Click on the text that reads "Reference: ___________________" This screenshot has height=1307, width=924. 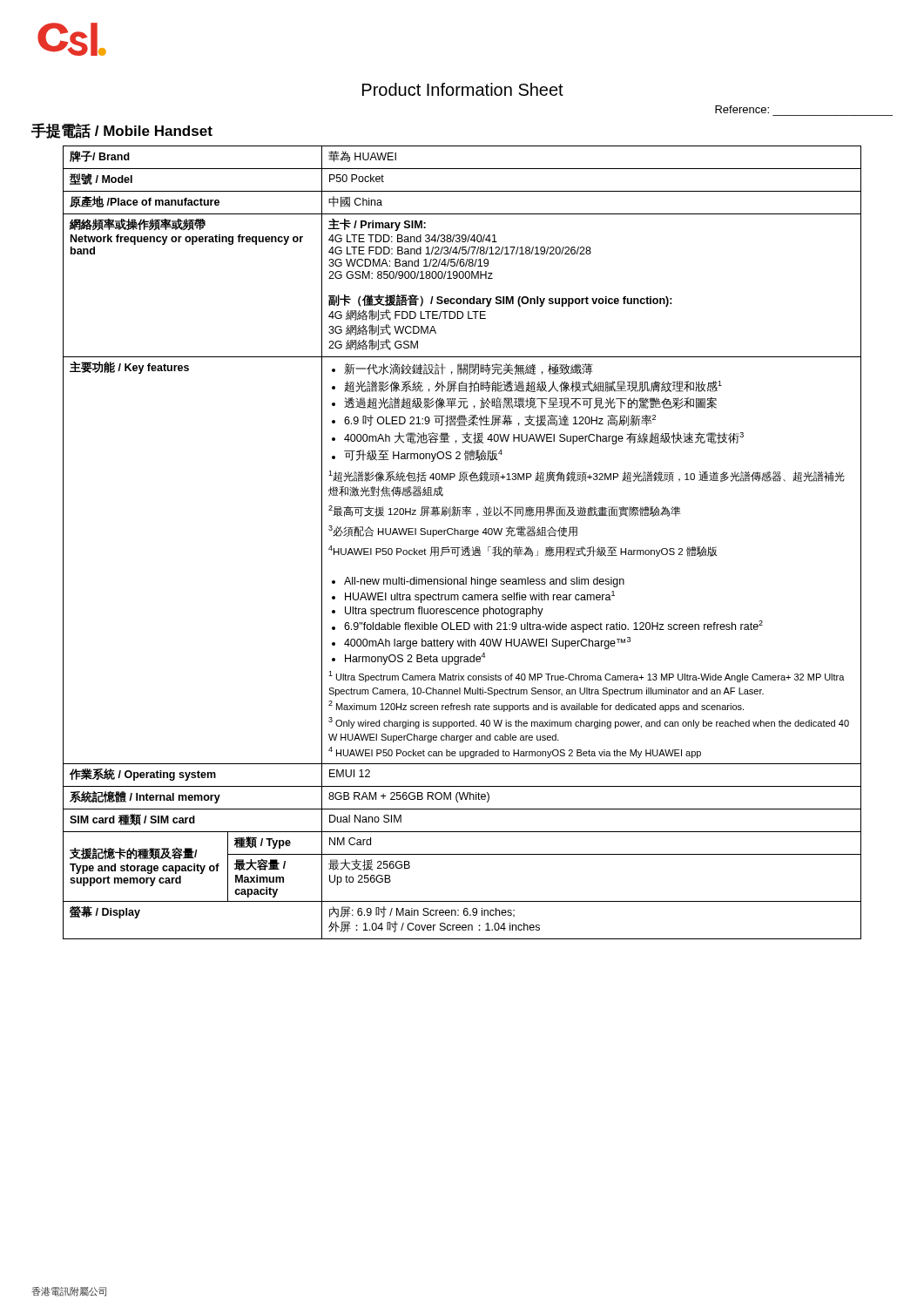[x=804, y=109]
